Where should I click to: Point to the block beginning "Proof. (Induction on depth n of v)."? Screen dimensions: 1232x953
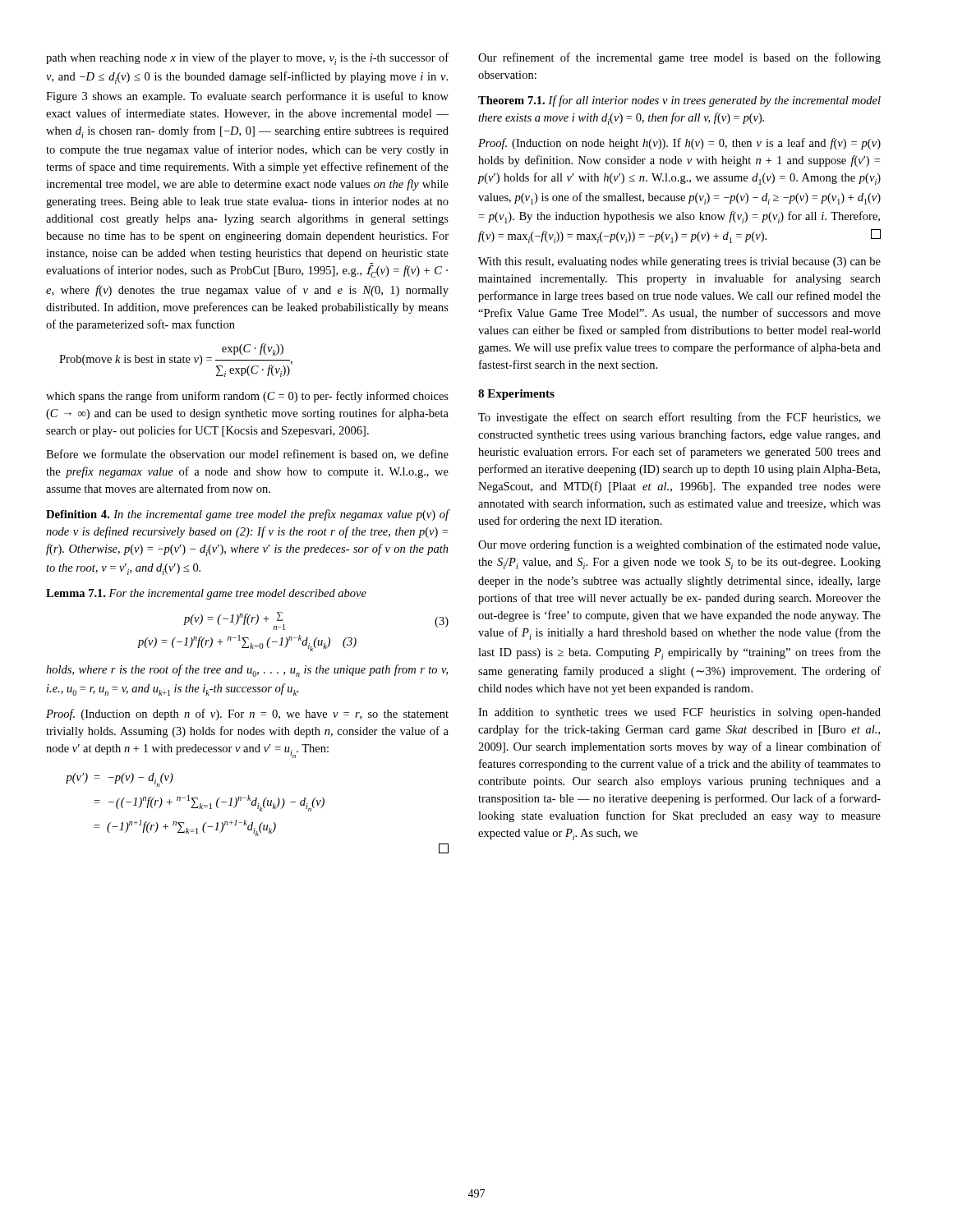click(247, 734)
